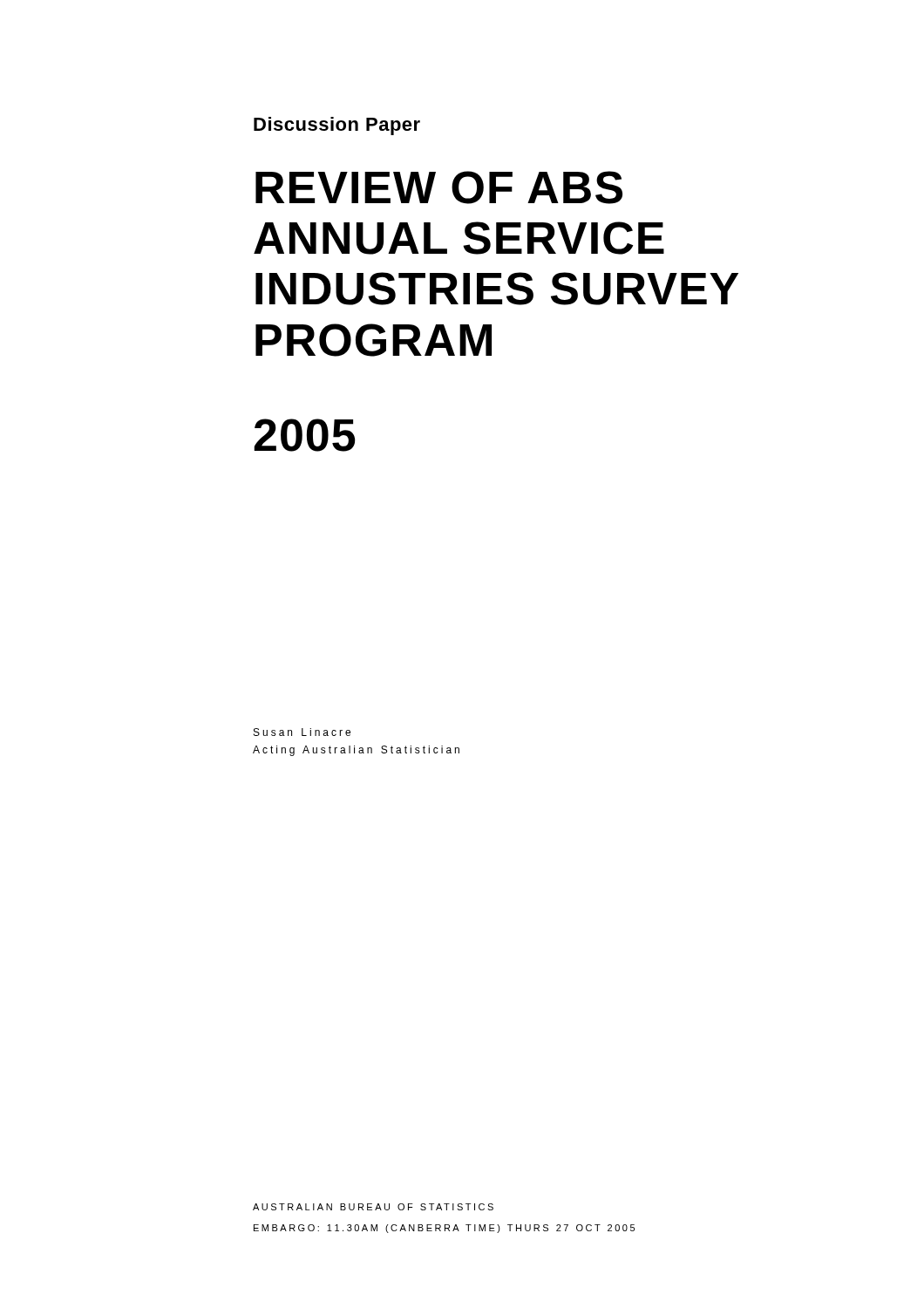The image size is (924, 1308).
Task: Find the text that says "Discussion Paper"
Action: (x=337, y=124)
